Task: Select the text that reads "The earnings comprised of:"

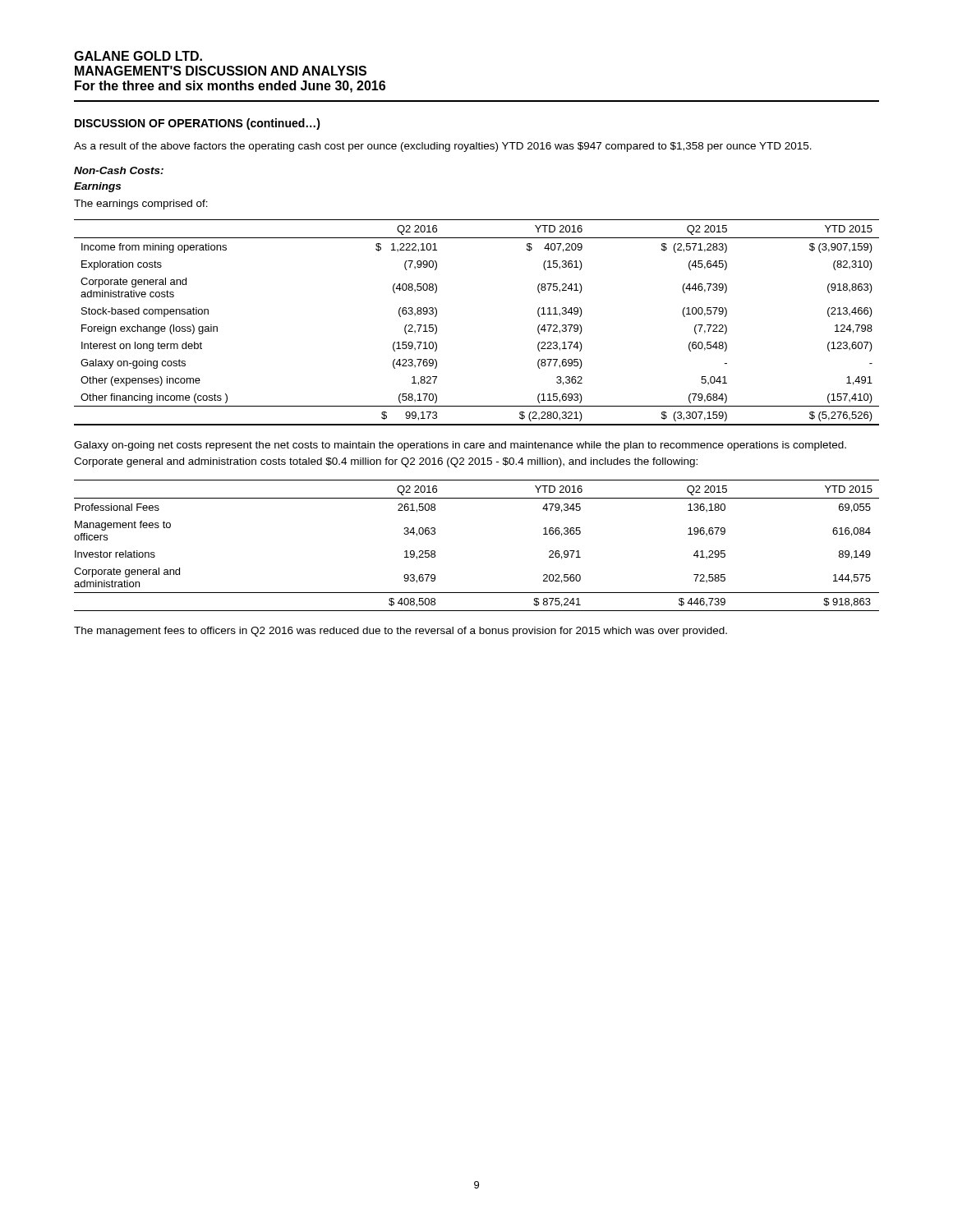Action: (x=141, y=204)
